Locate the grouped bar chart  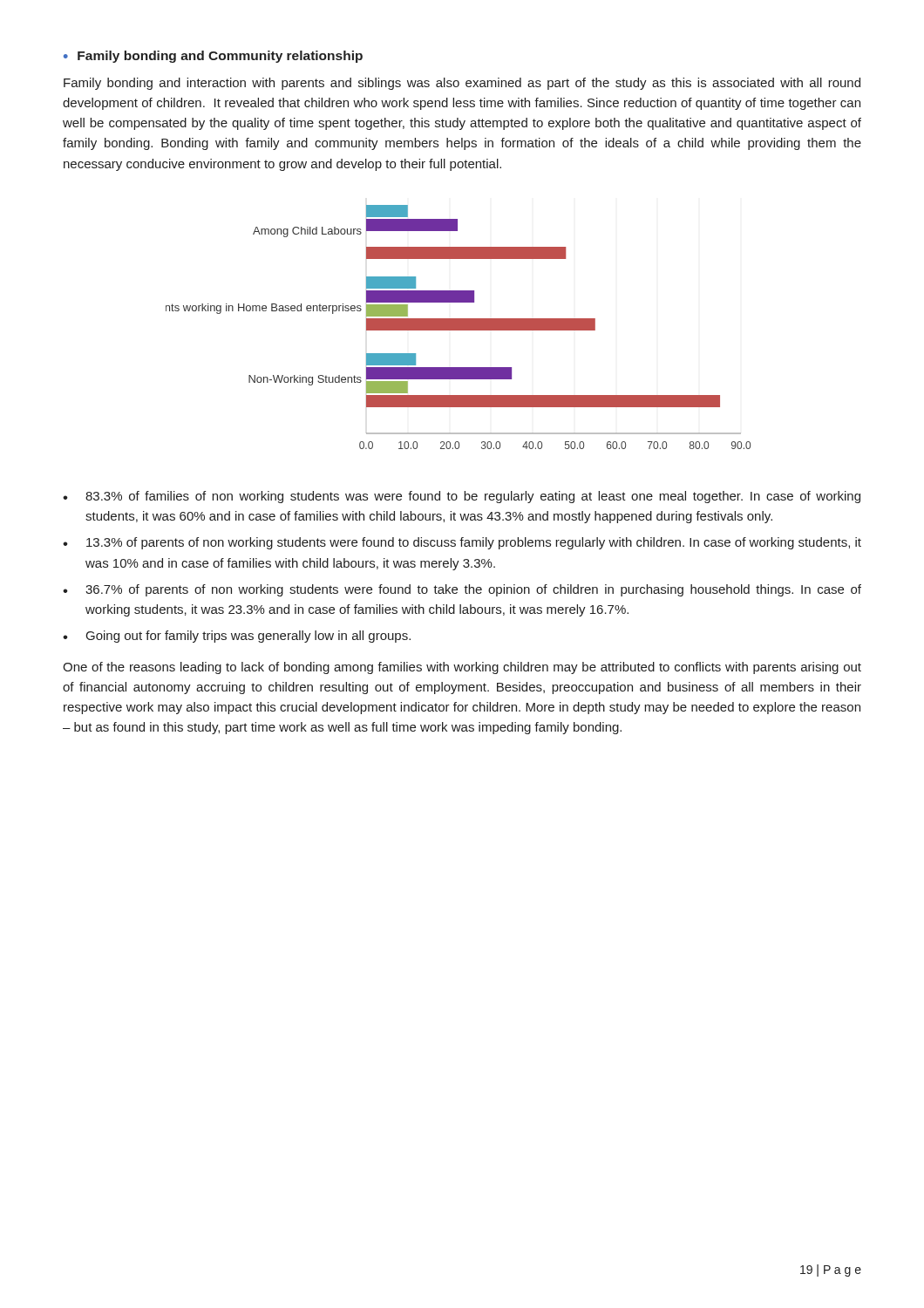click(x=462, y=333)
